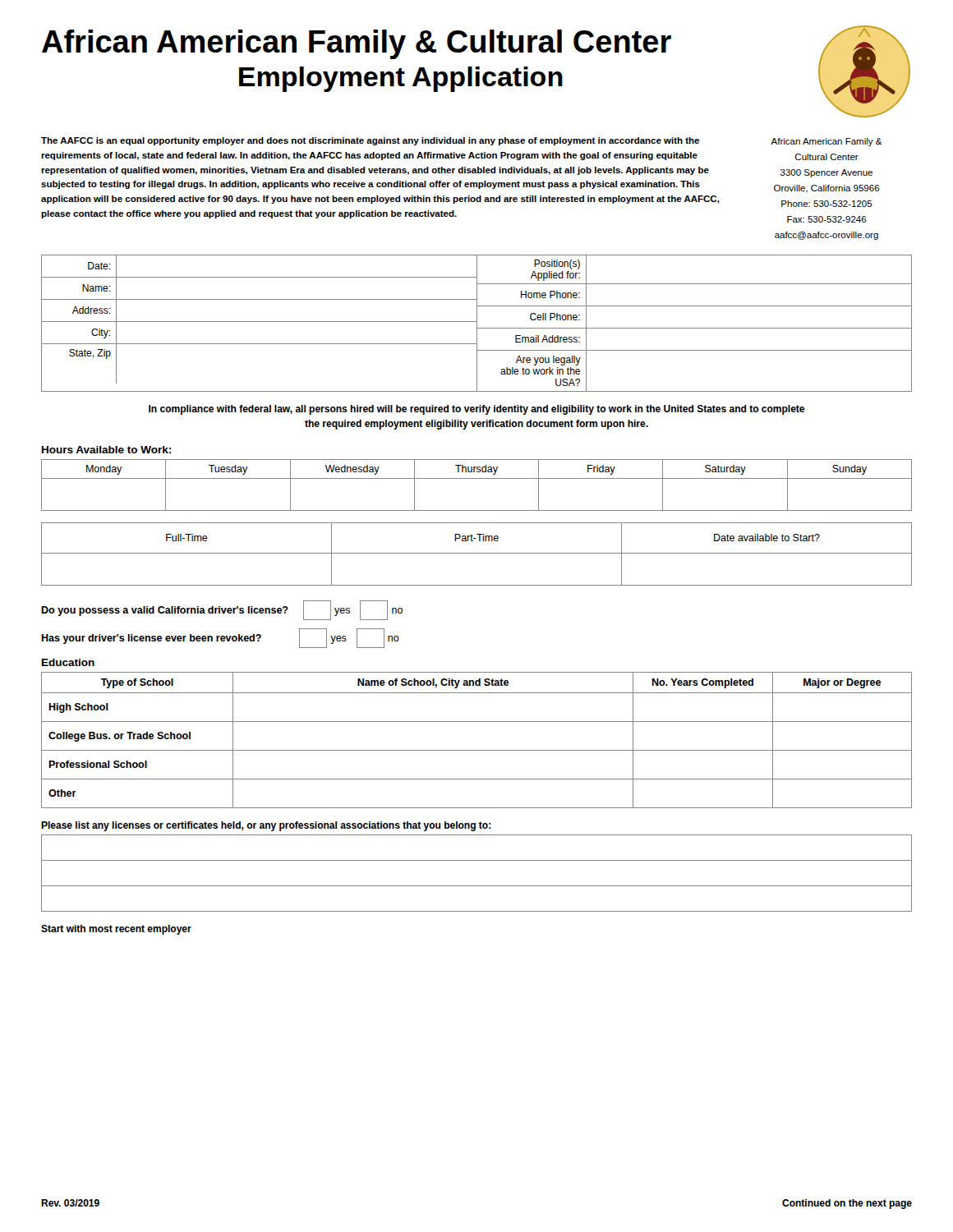
Task: Locate the block of text that opens with "In compliance with federal law, all"
Action: tap(476, 416)
